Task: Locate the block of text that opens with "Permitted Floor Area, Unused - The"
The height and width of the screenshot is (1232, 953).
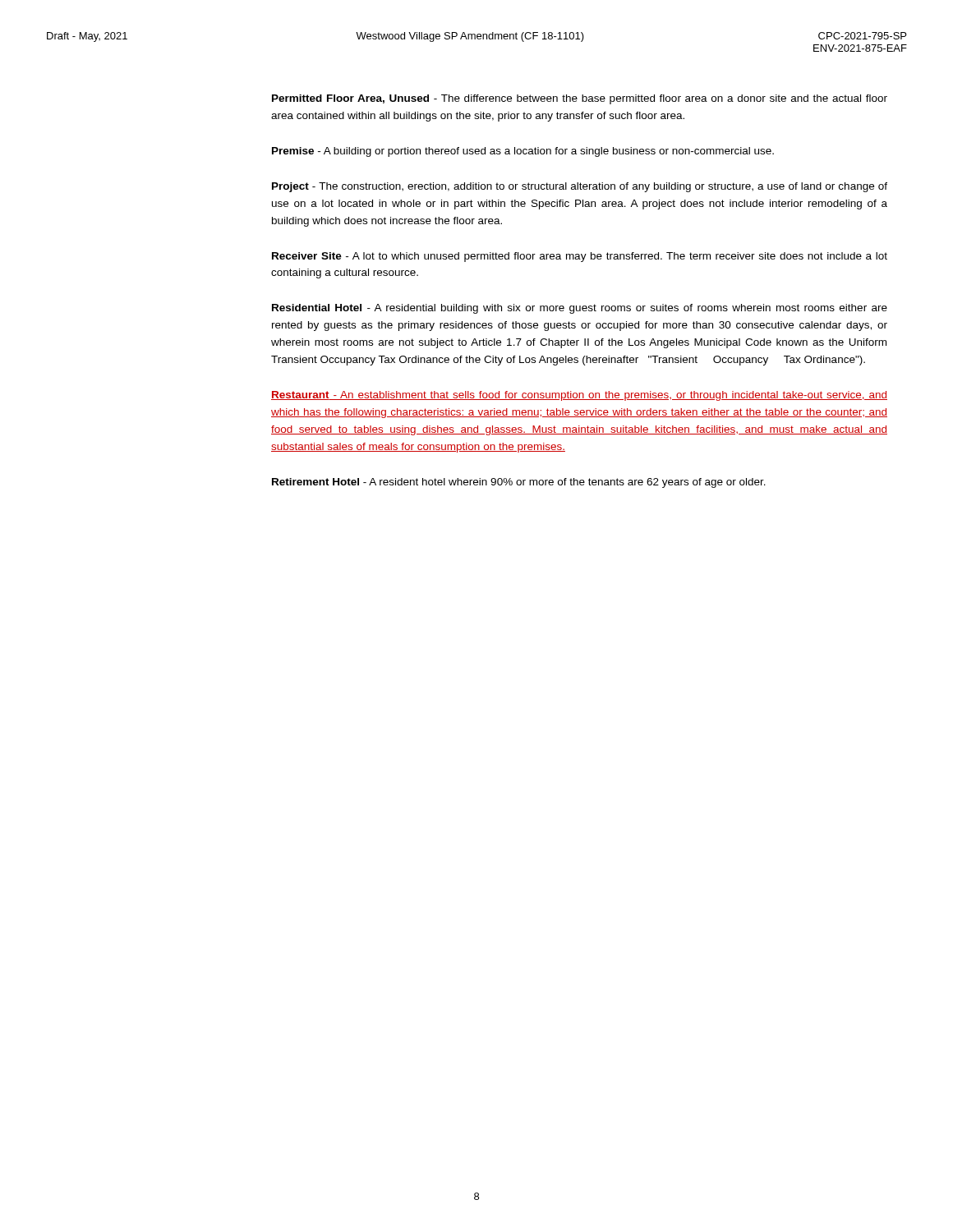Action: click(579, 107)
